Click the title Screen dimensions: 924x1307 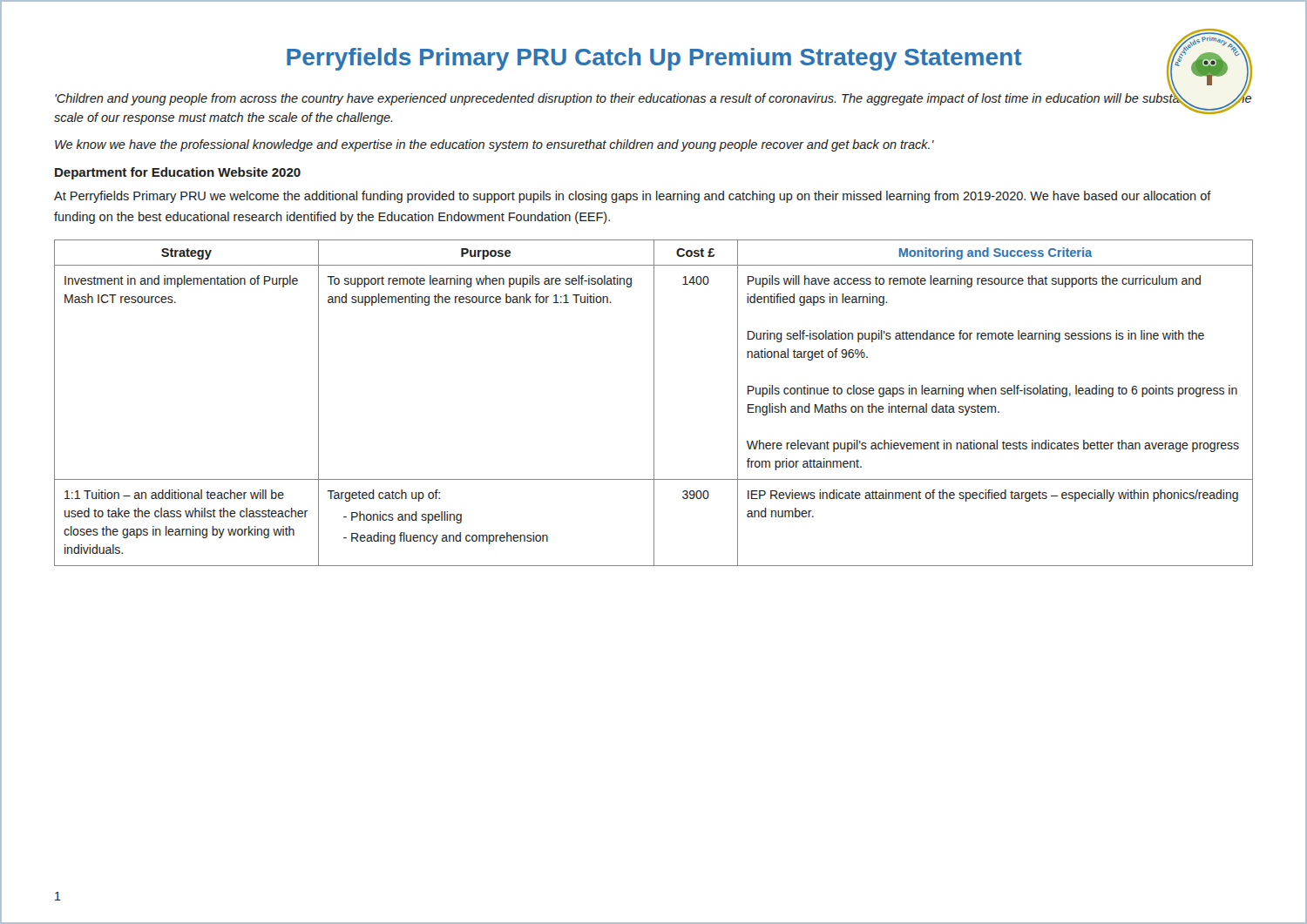[x=654, y=57]
